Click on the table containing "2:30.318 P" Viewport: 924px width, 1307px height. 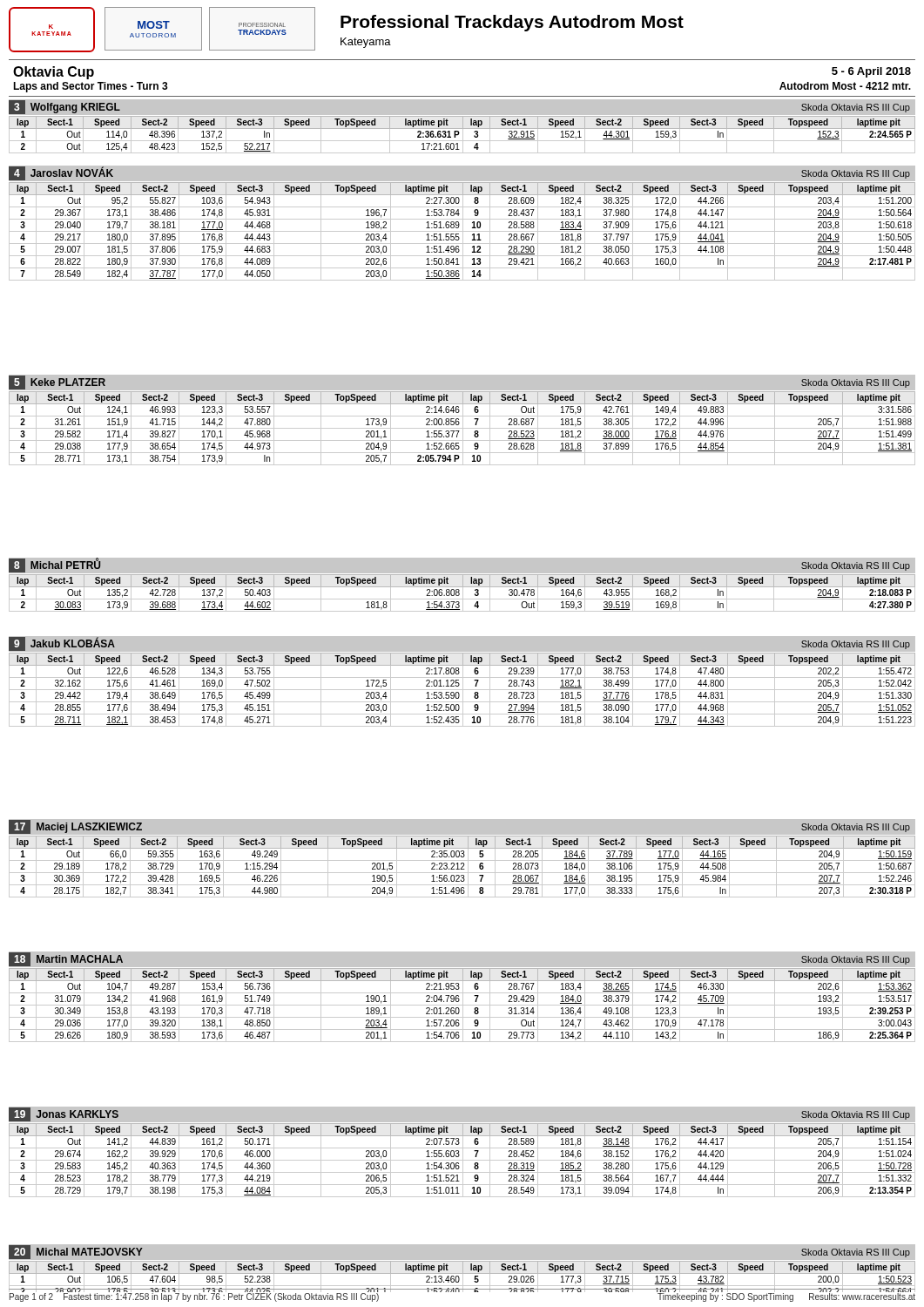(462, 858)
